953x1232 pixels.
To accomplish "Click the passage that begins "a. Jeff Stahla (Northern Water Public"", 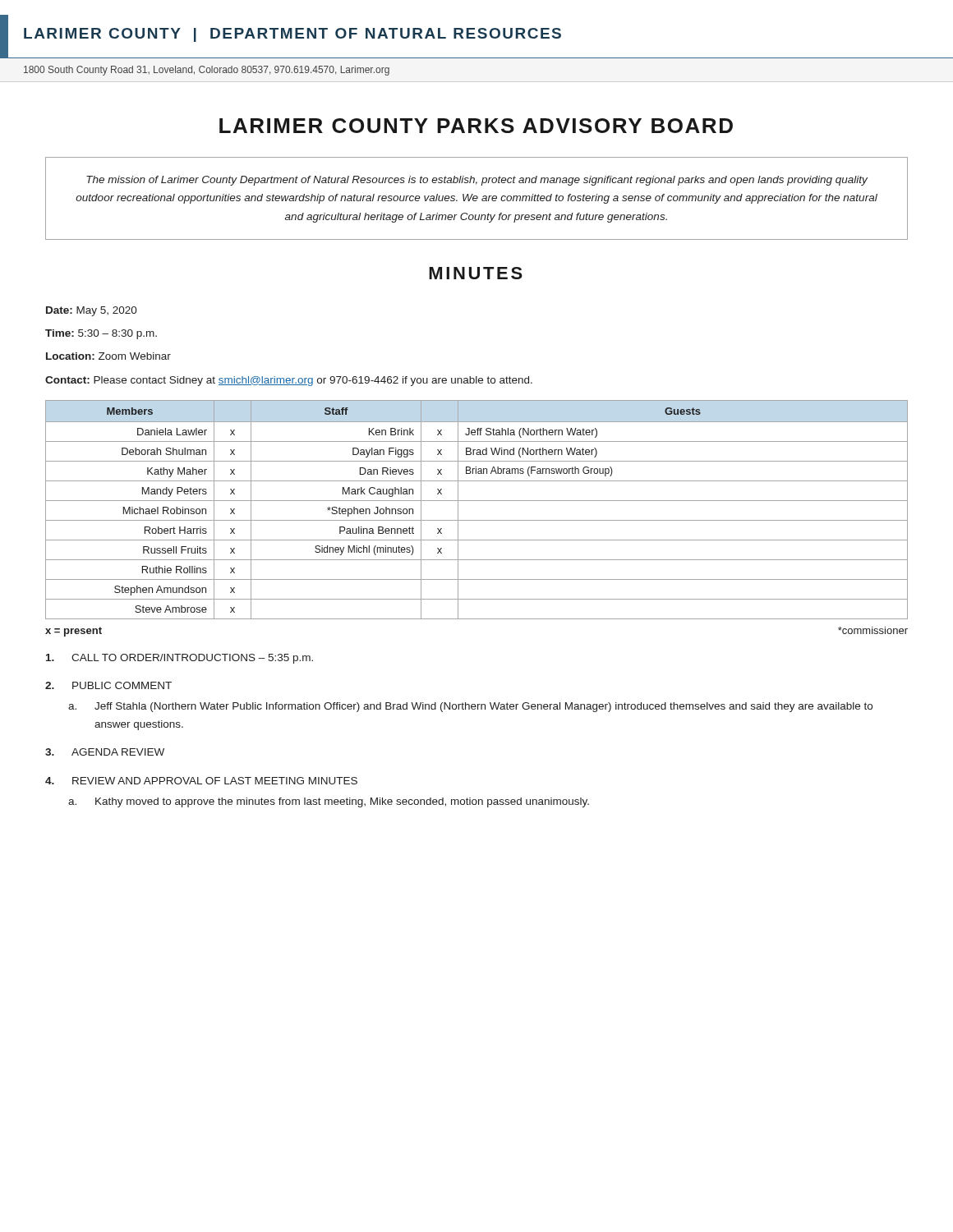I will click(x=488, y=715).
